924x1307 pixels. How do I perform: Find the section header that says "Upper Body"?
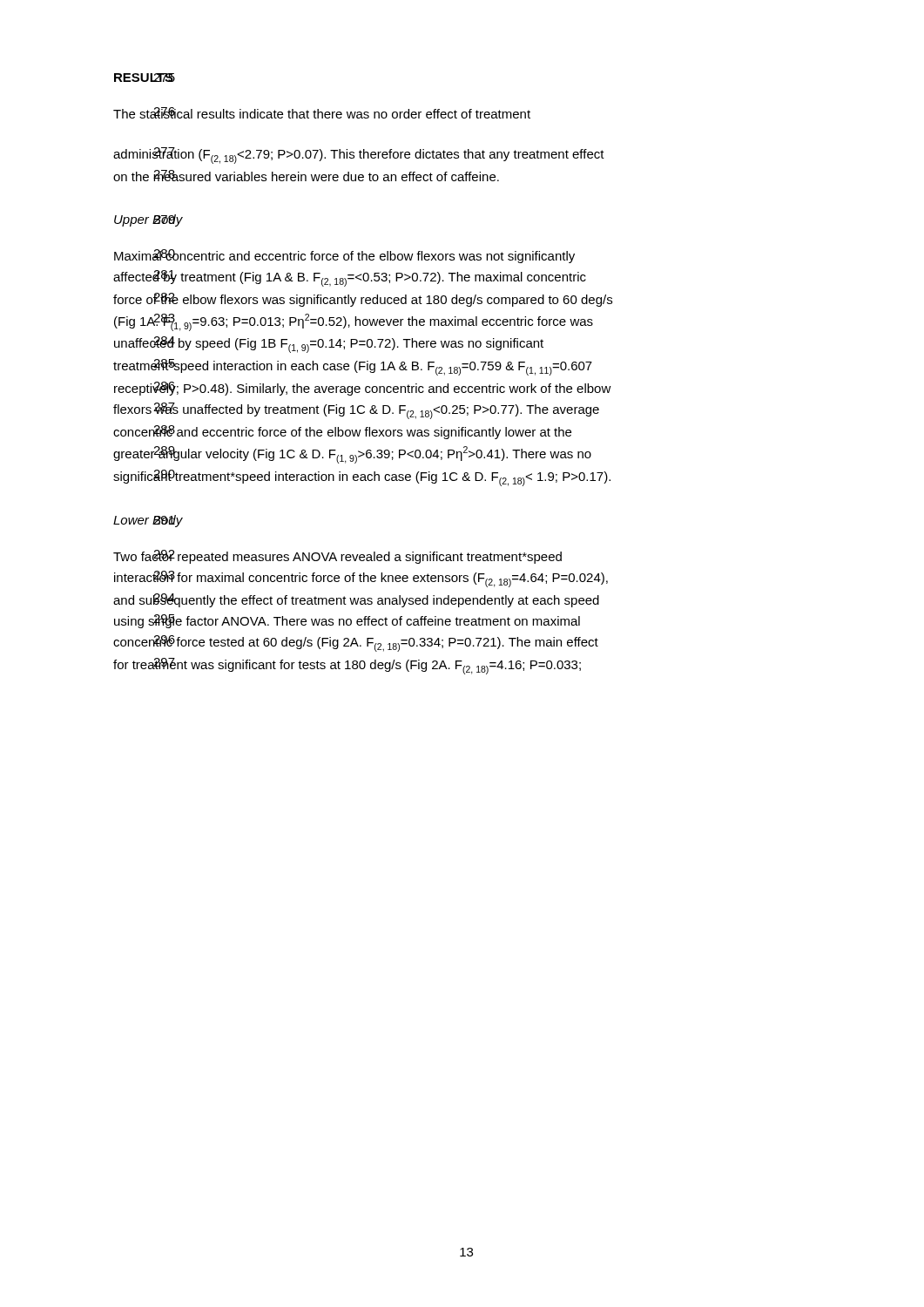pos(148,219)
